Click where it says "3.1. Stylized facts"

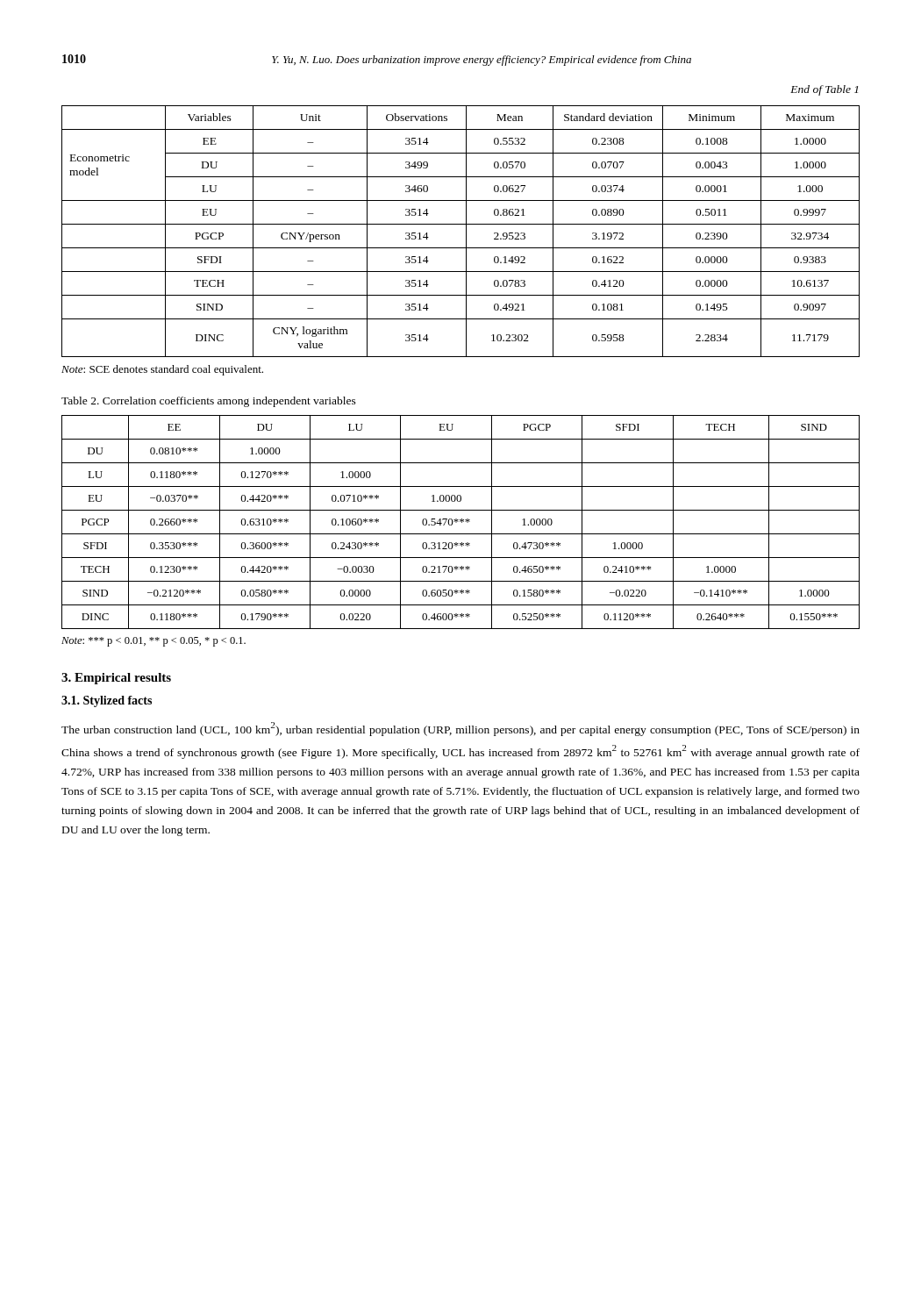107,701
